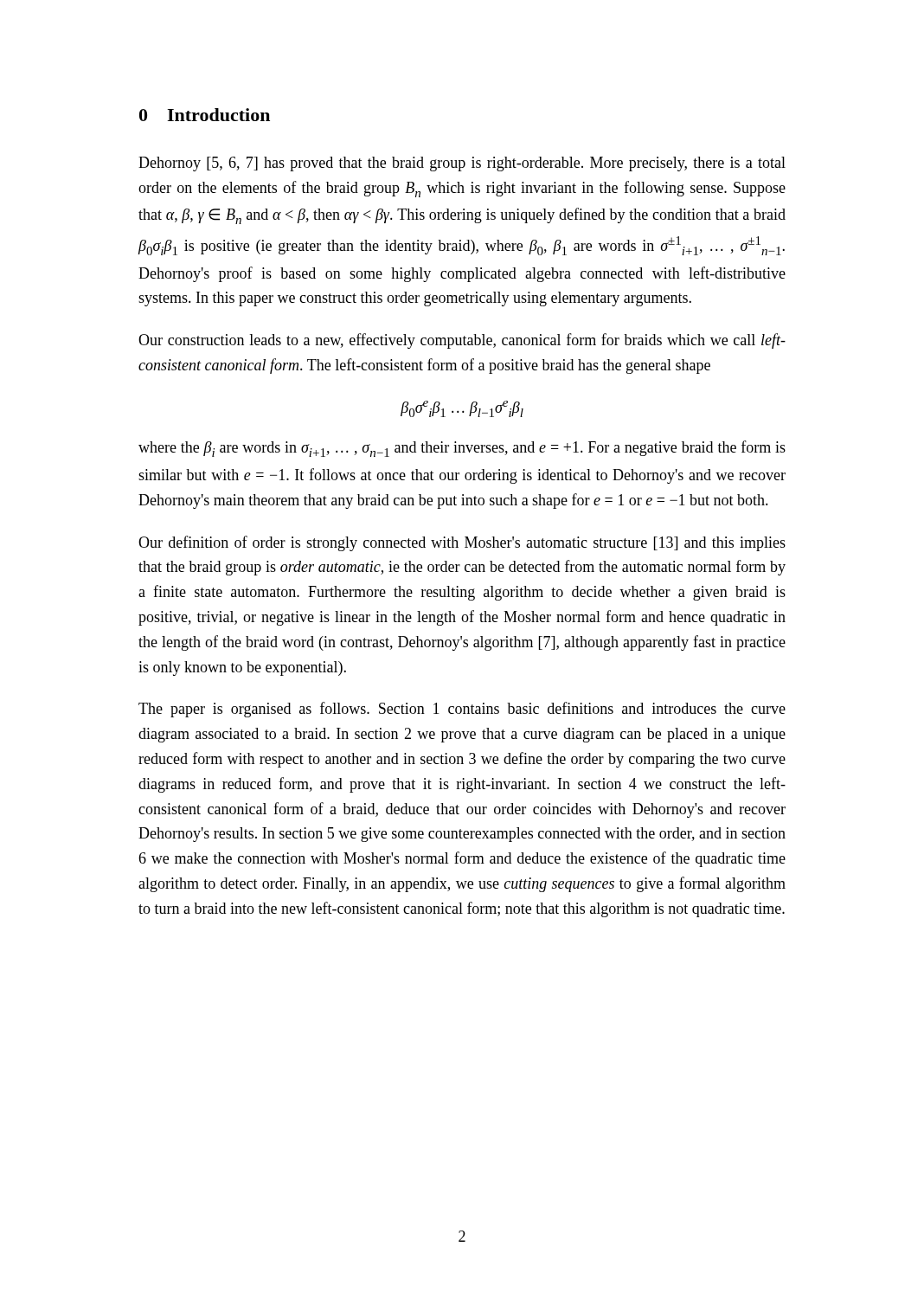Locate the block of text that opens with "Our construction leads to a new,"

tap(462, 353)
